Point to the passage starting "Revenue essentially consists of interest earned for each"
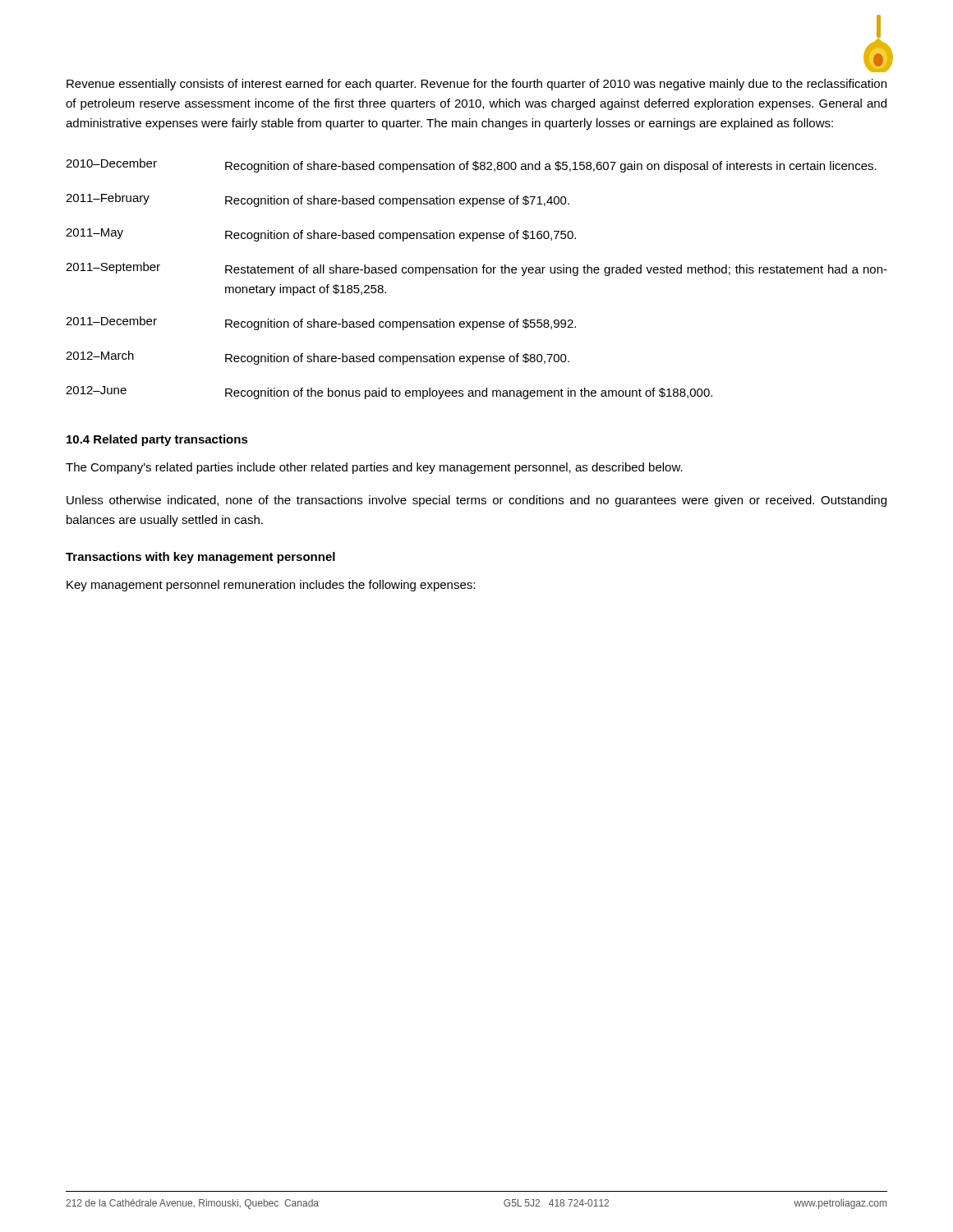This screenshot has height=1232, width=953. tap(476, 103)
